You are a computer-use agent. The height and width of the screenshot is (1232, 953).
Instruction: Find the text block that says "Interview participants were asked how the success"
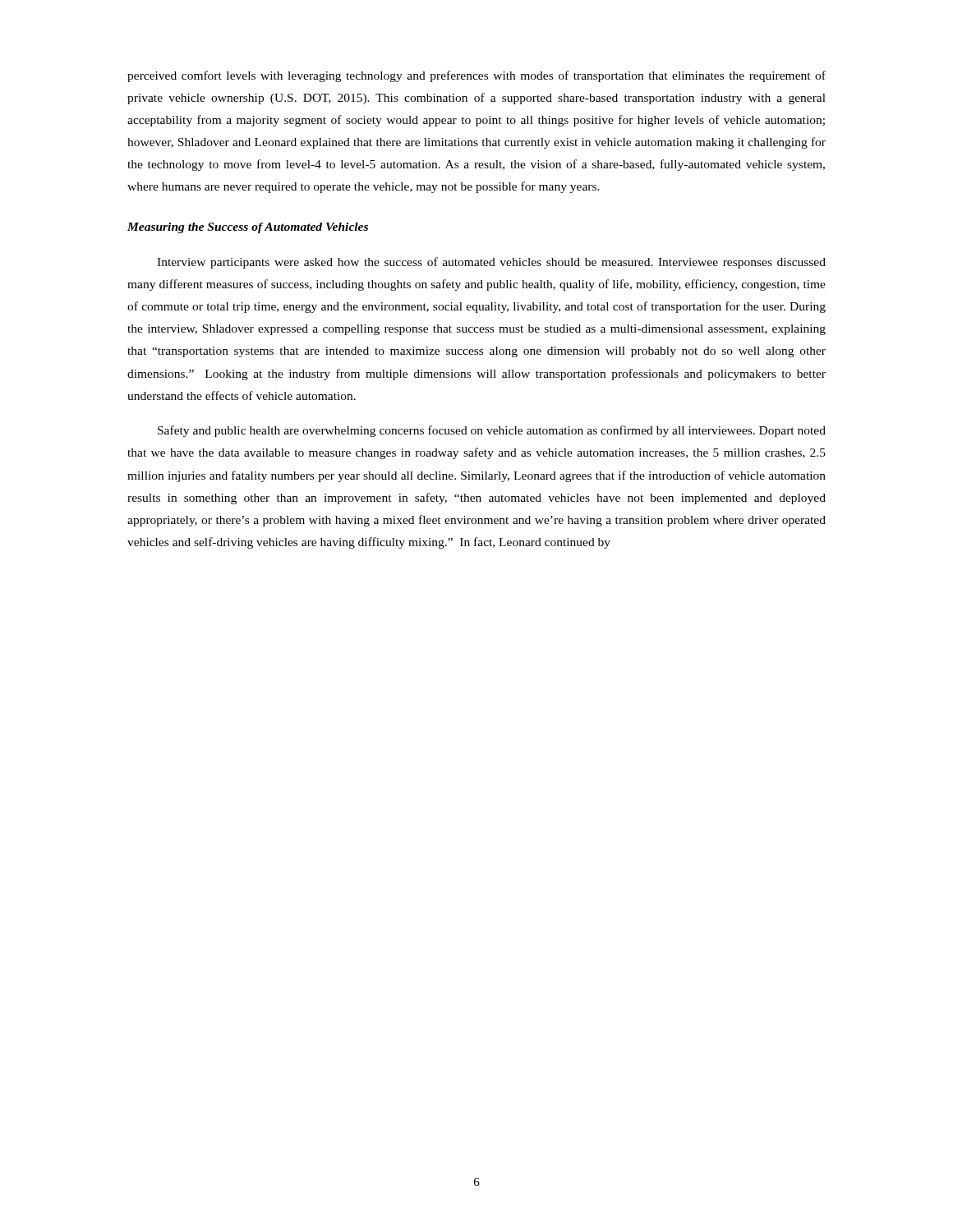pos(476,328)
